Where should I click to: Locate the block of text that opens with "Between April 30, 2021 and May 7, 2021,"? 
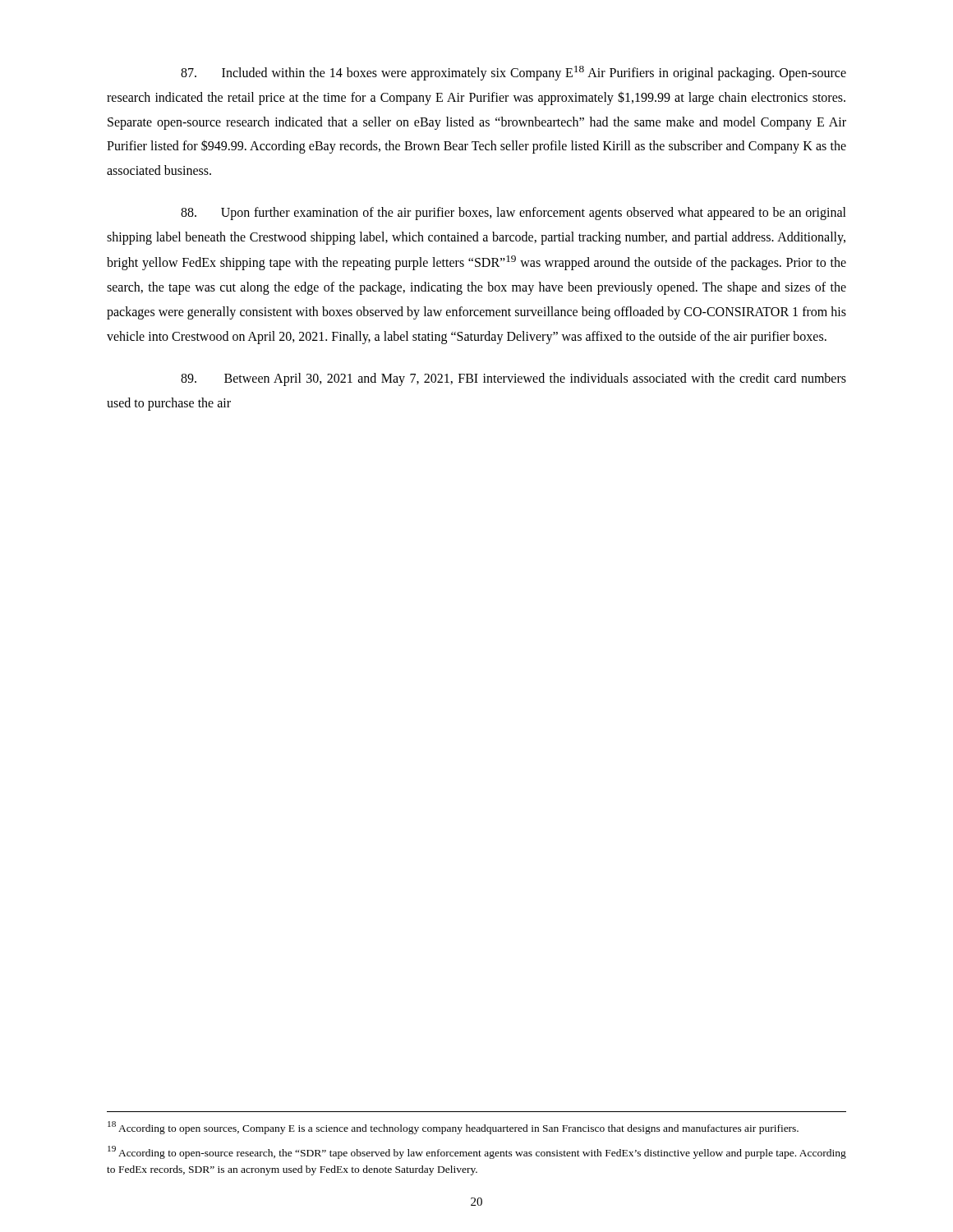tap(476, 391)
